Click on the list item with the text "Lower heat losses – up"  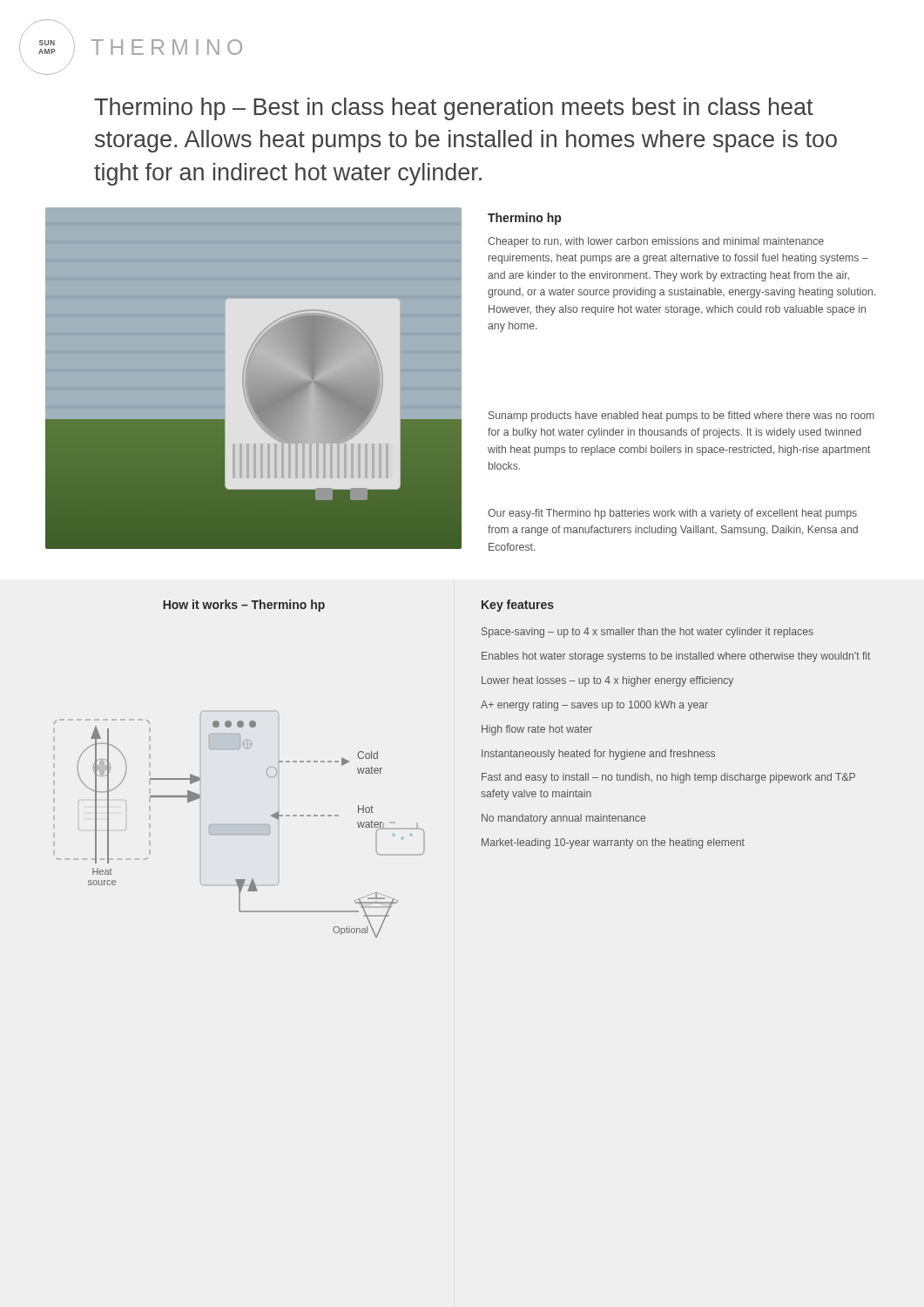click(607, 680)
